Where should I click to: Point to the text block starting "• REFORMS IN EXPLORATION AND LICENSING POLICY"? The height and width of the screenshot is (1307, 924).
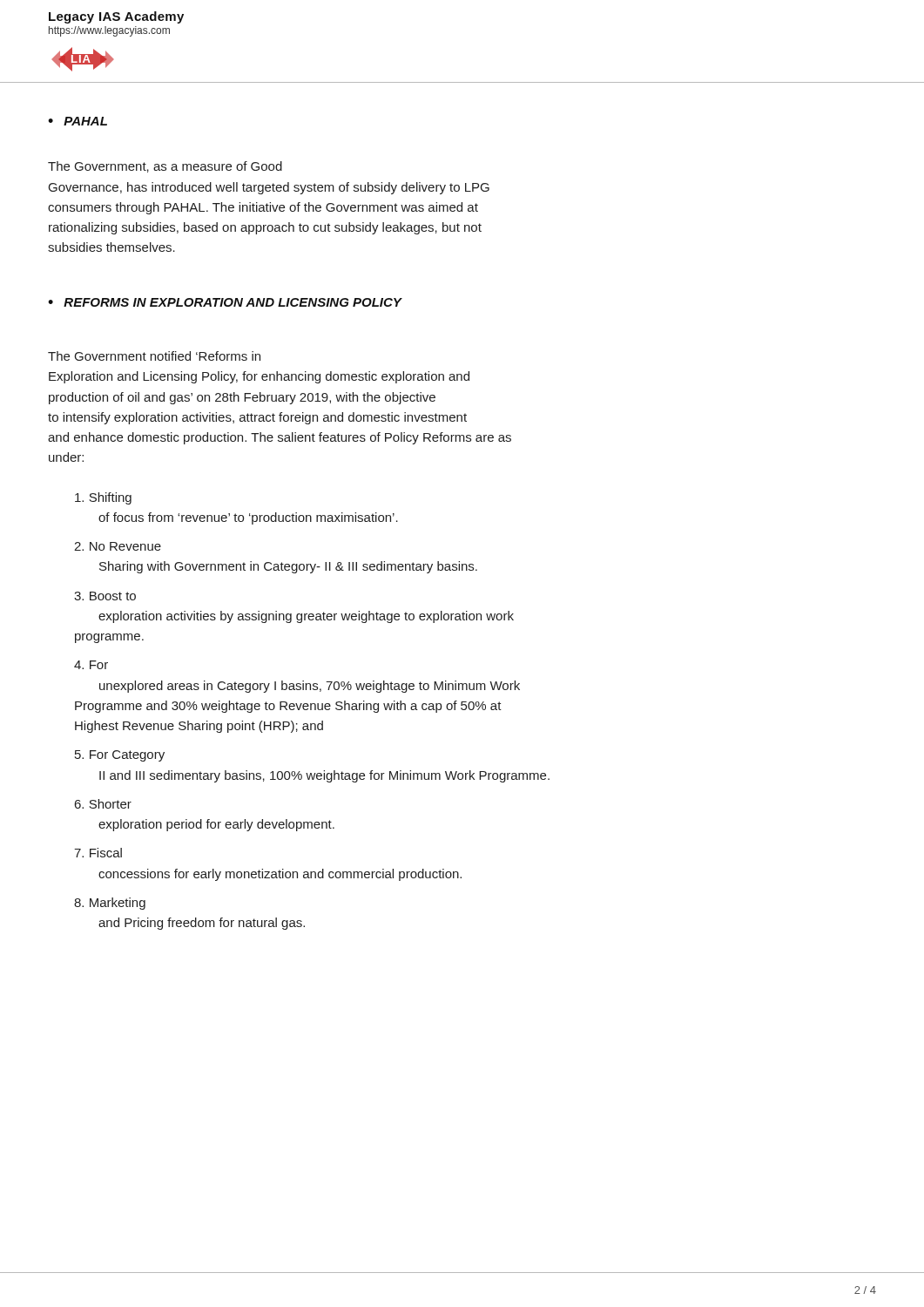225,303
